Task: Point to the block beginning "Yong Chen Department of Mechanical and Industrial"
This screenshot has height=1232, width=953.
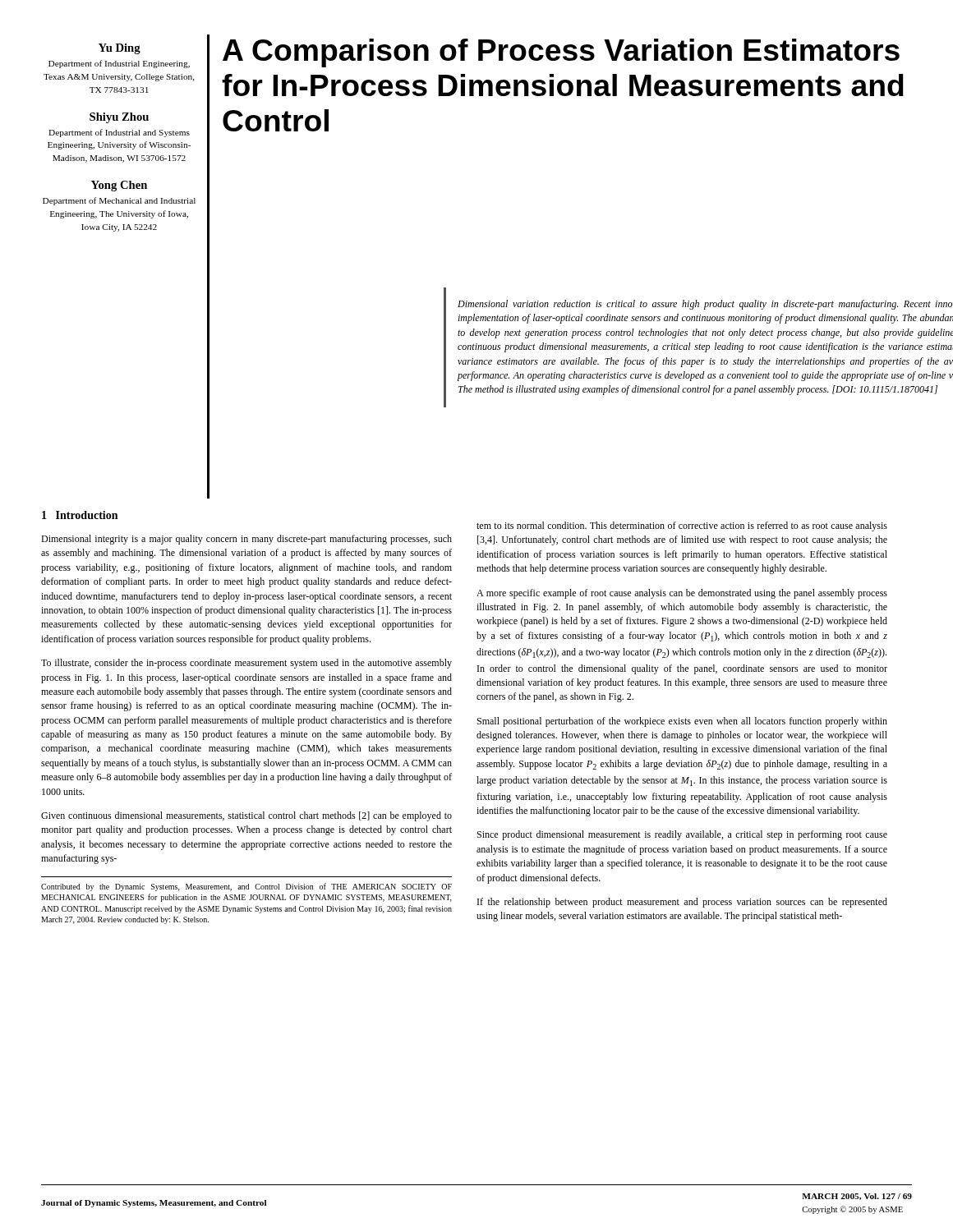Action: point(119,206)
